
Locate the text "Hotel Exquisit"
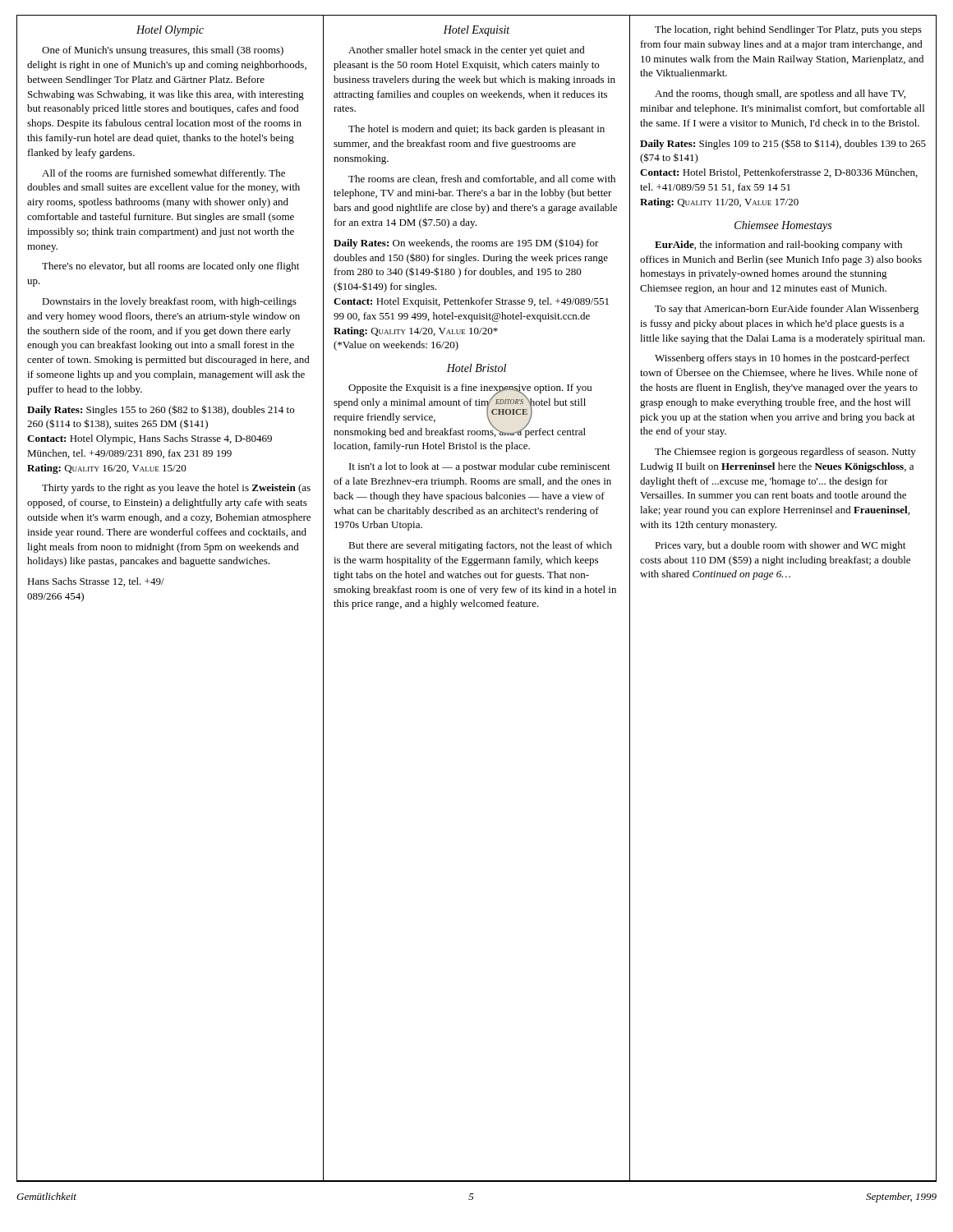[476, 30]
